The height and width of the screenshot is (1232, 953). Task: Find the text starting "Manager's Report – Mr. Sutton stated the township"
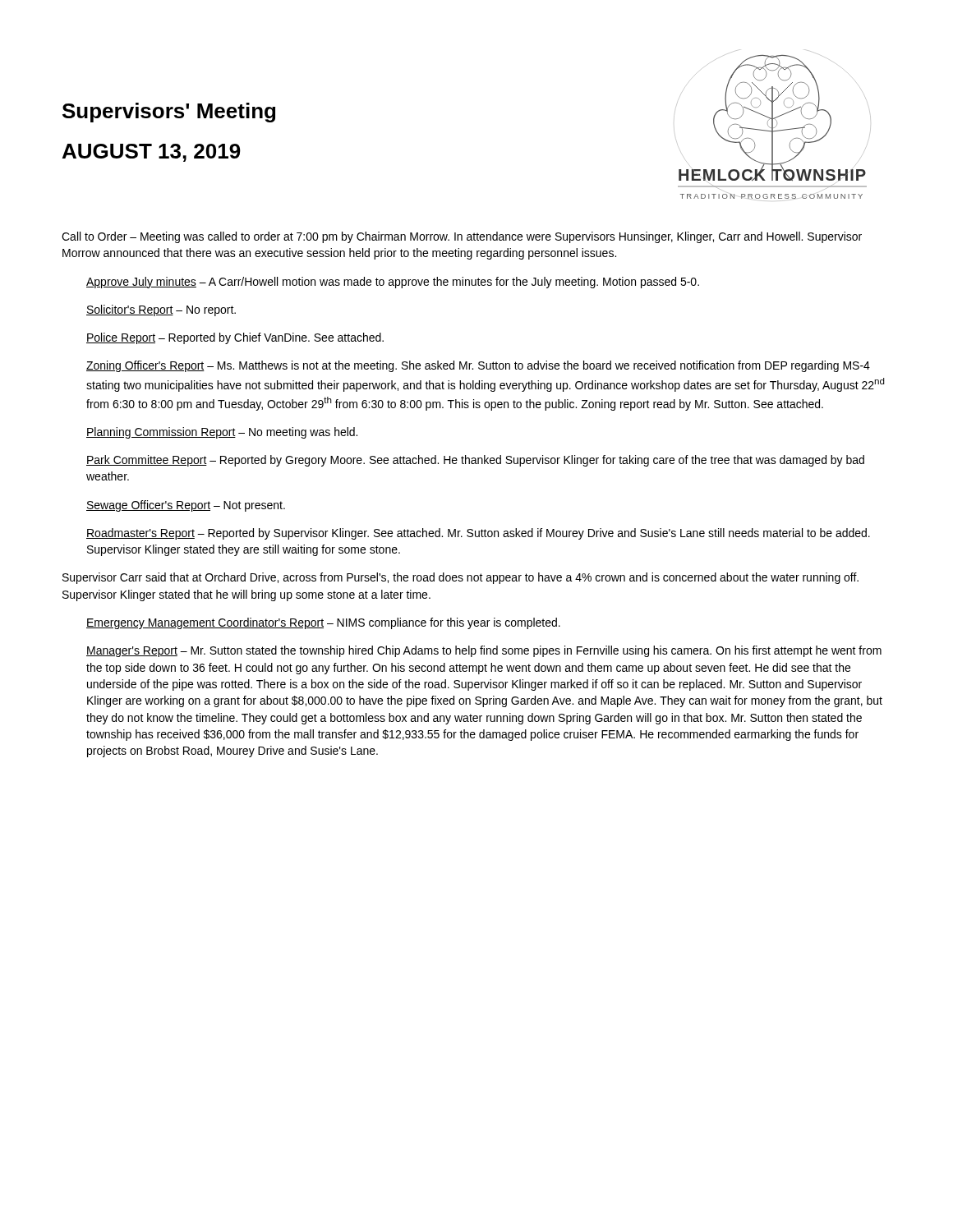pos(484,701)
